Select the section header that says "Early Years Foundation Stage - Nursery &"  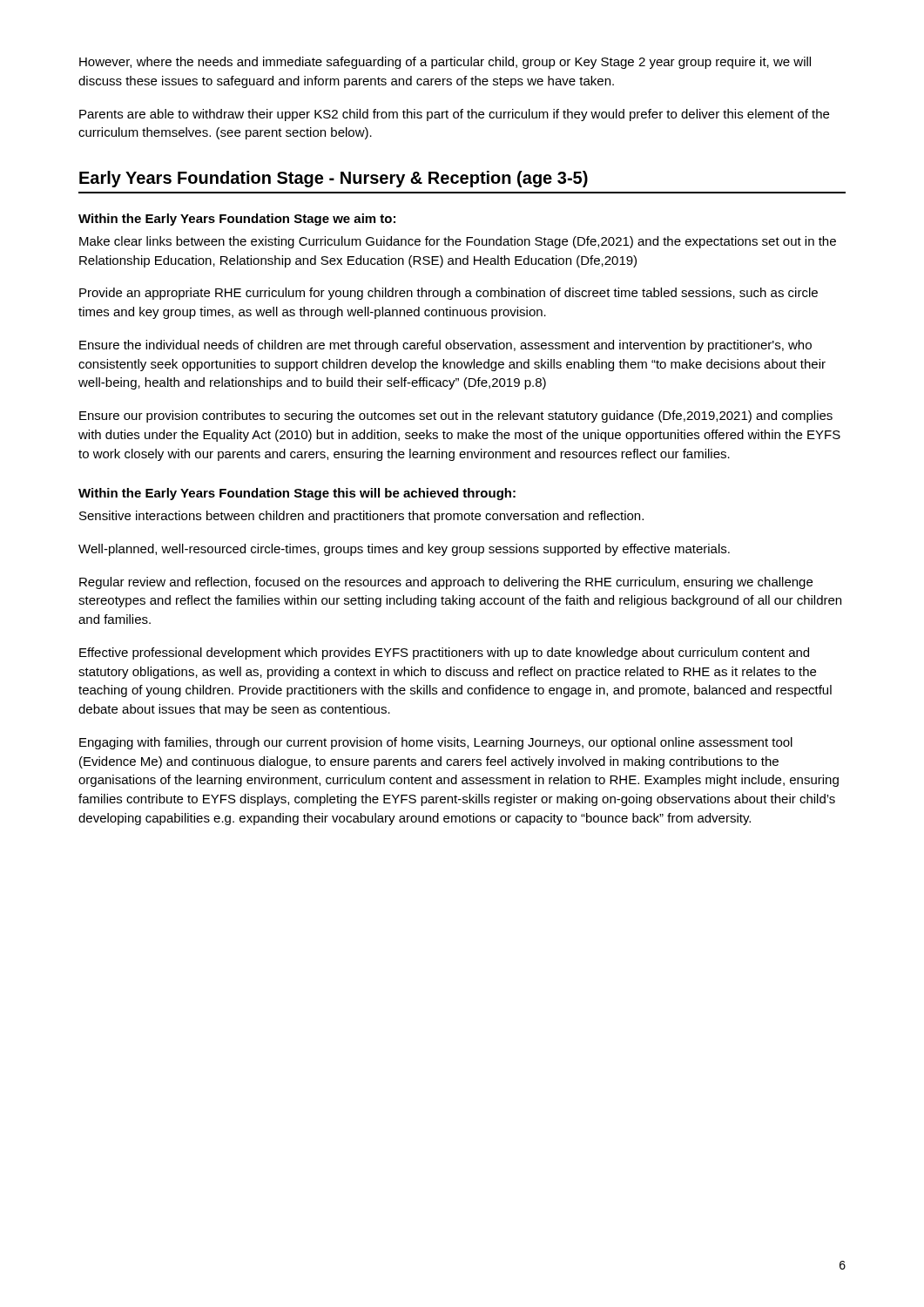coord(462,181)
